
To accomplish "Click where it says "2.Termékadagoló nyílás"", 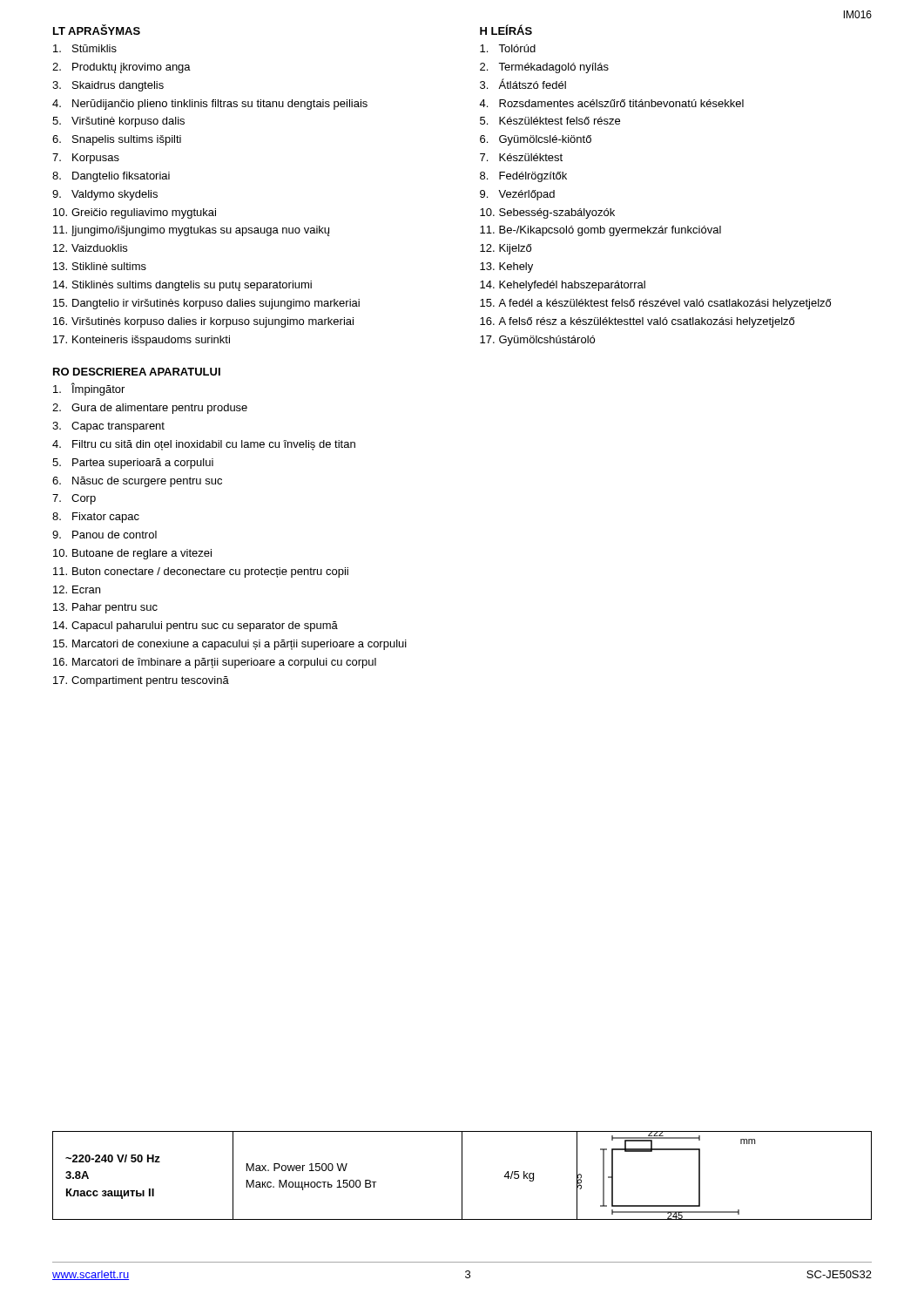I will (x=544, y=68).
